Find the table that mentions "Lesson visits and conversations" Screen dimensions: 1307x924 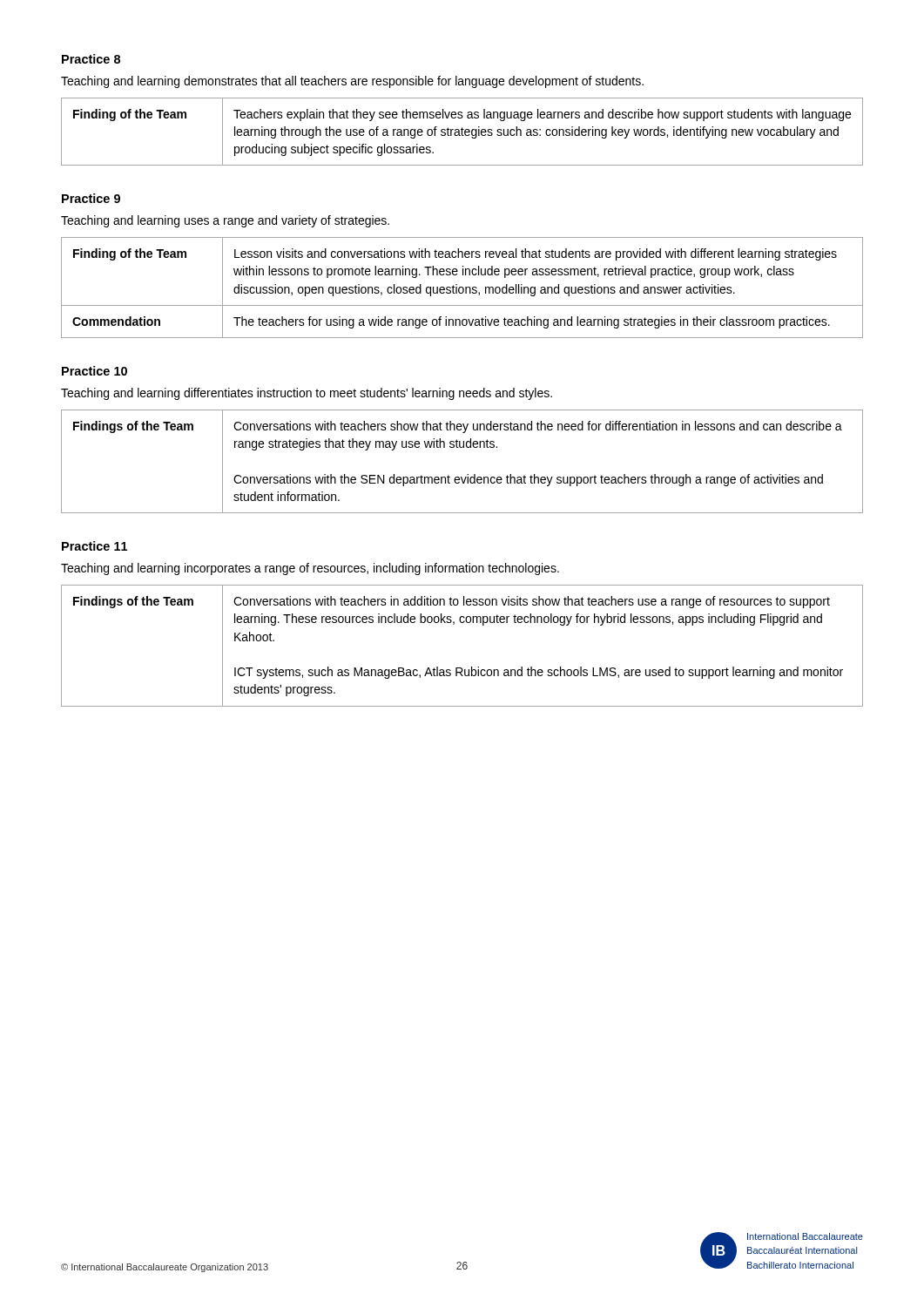[x=462, y=288]
